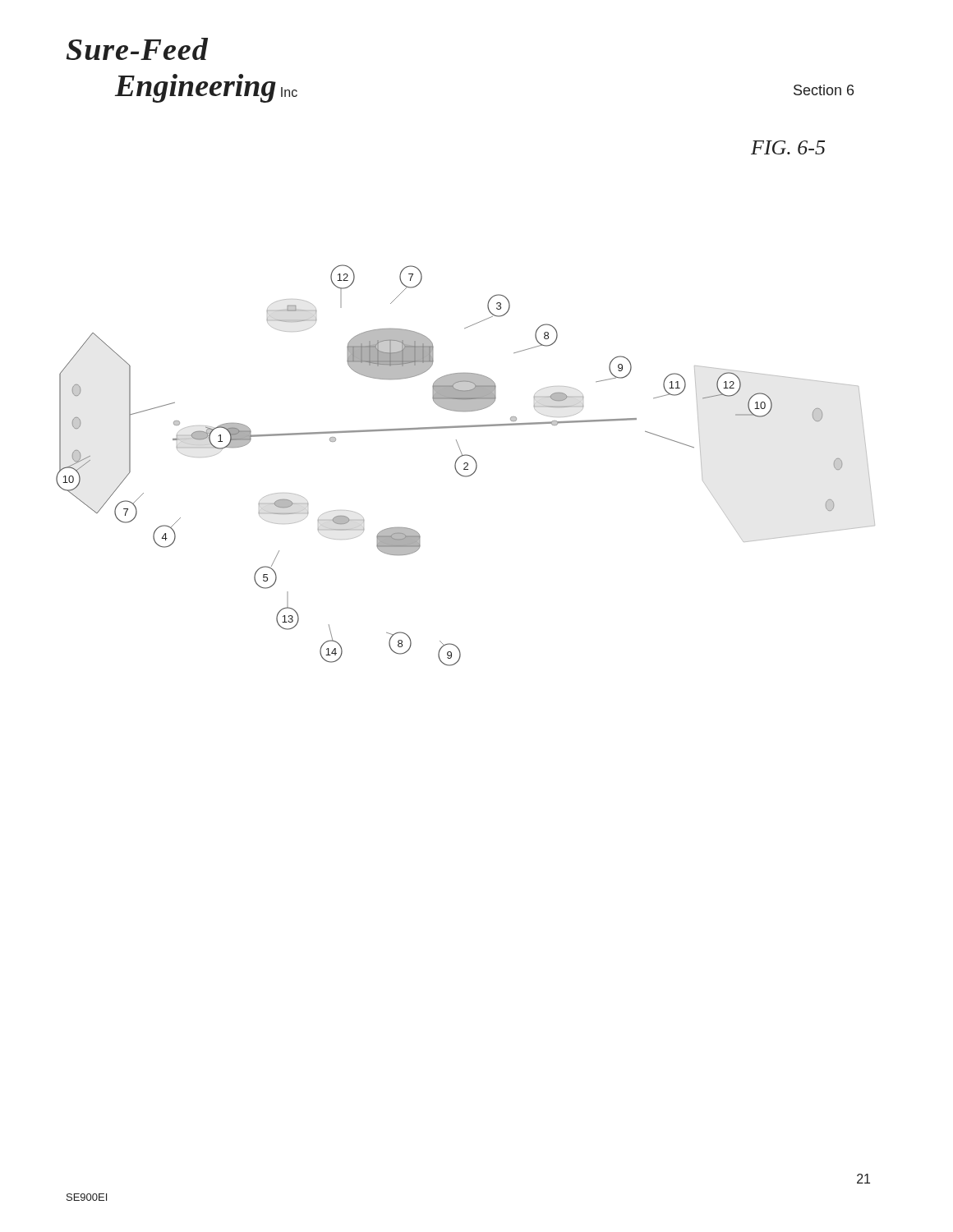This screenshot has height=1232, width=953.
Task: Point to the element starting "Sure-Feed Engineering Inc"
Action: (x=182, y=68)
